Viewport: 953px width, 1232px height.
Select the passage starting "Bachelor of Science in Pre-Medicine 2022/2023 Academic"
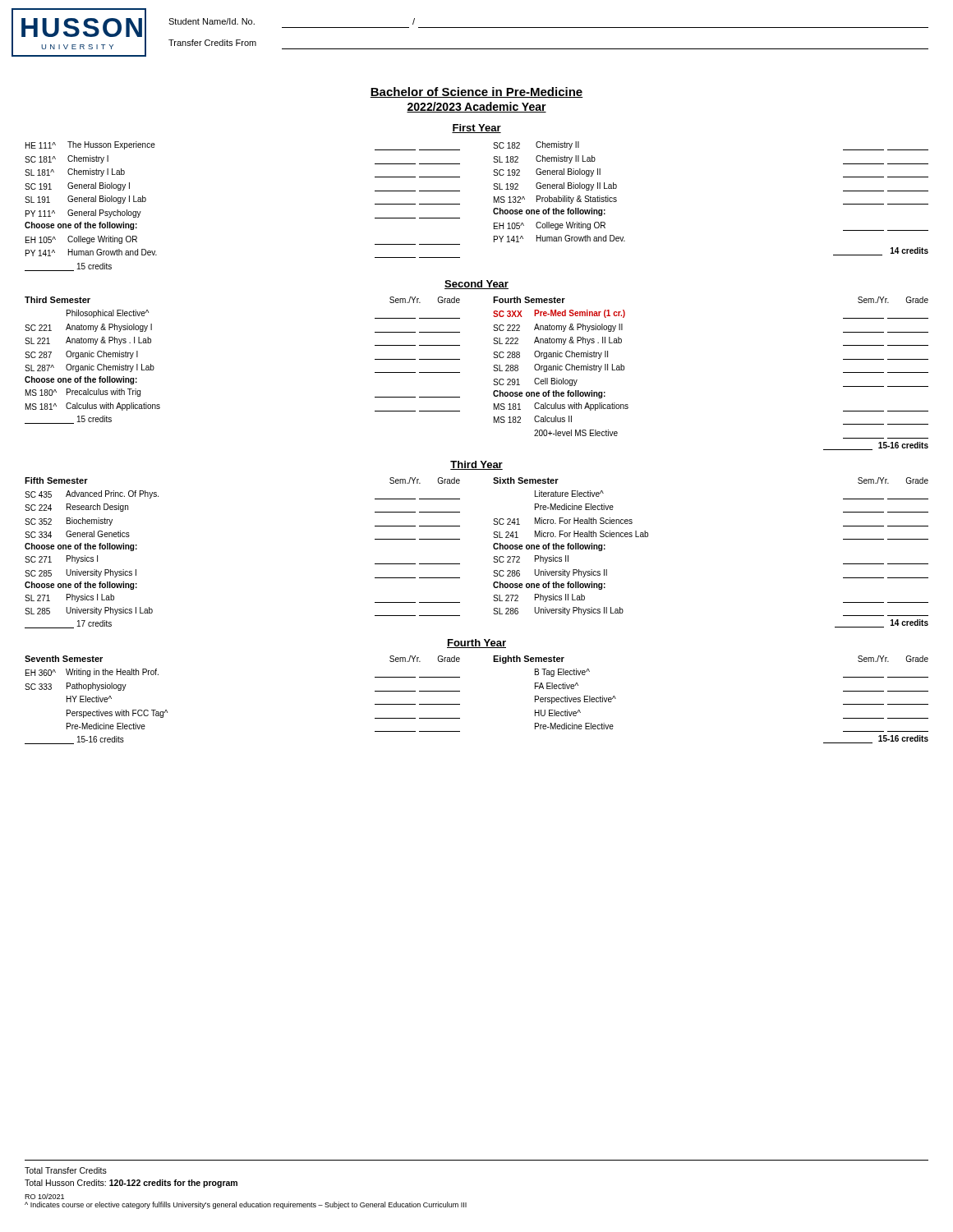(x=476, y=99)
